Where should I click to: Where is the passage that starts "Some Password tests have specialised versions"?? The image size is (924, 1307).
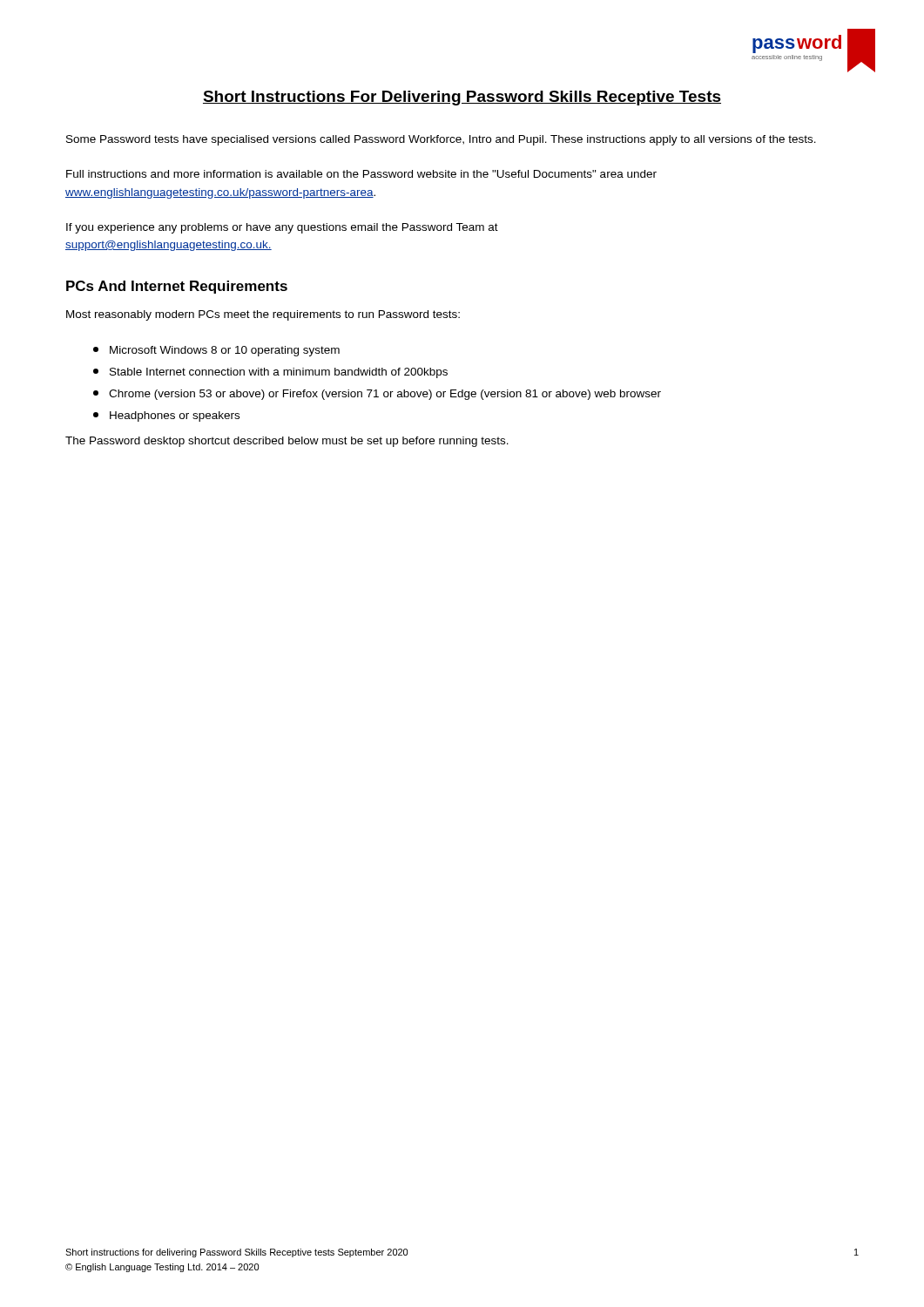441,139
